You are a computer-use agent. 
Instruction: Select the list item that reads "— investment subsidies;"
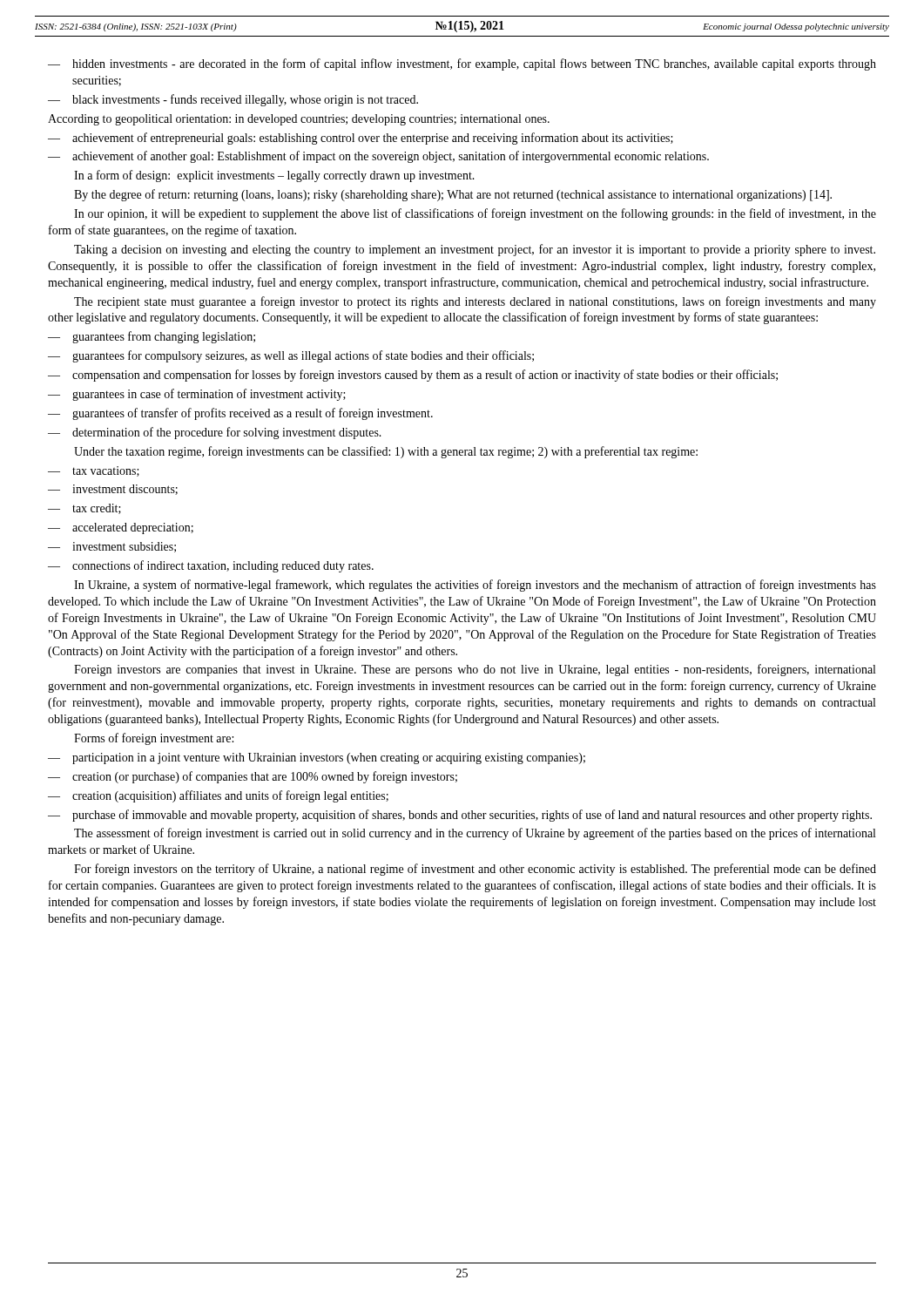(x=112, y=547)
